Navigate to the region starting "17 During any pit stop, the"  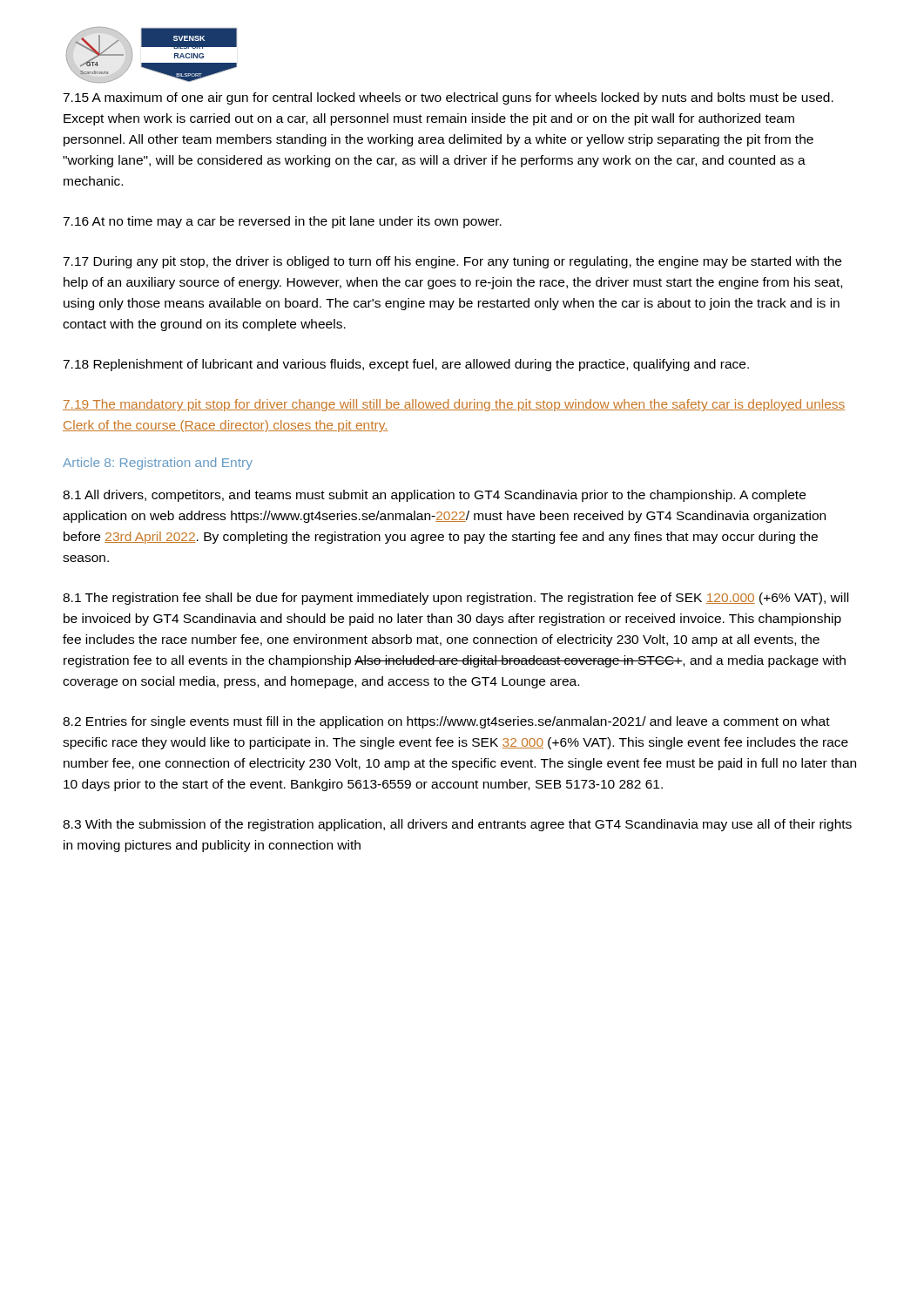(x=453, y=292)
